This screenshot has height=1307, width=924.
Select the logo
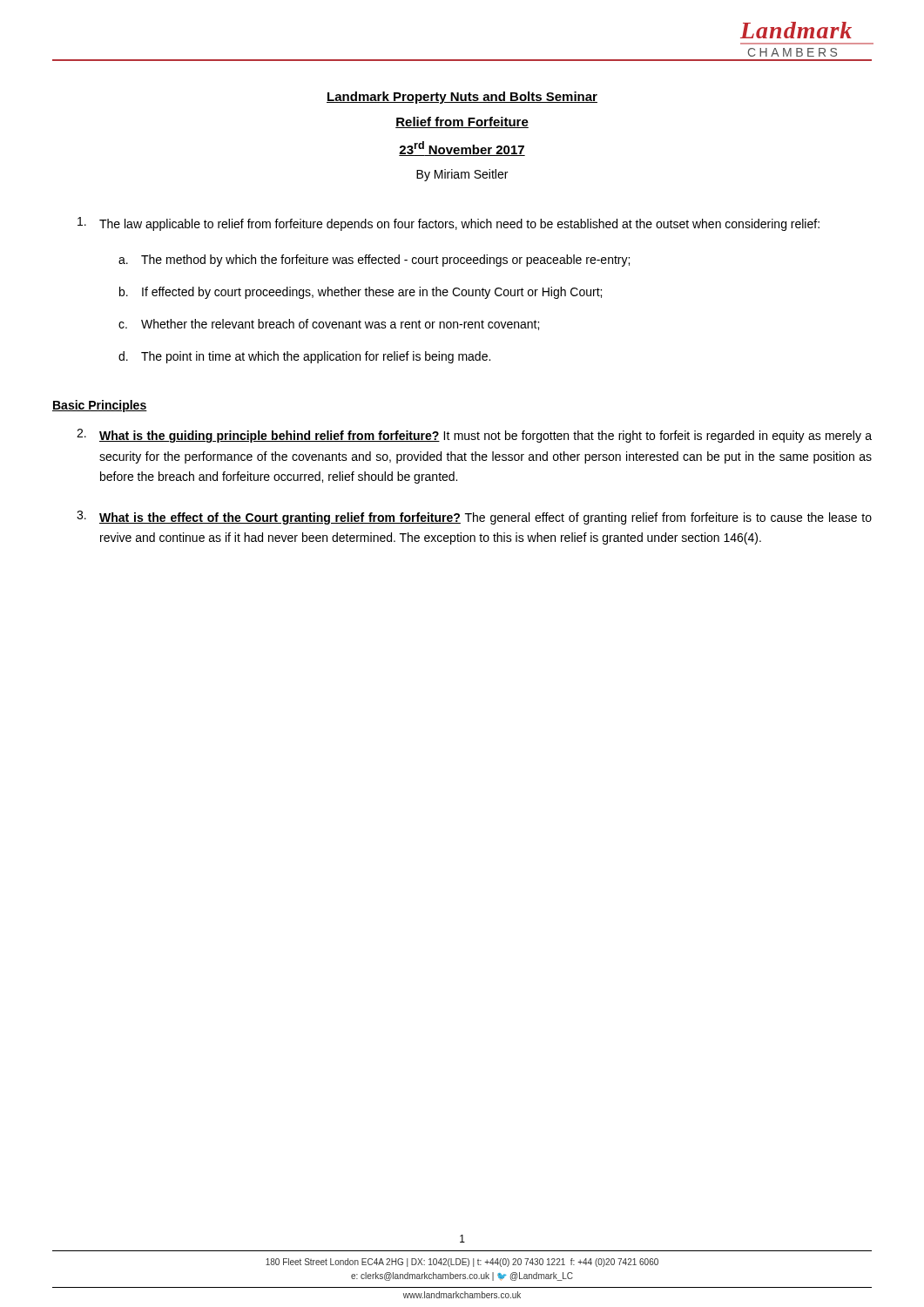[807, 34]
